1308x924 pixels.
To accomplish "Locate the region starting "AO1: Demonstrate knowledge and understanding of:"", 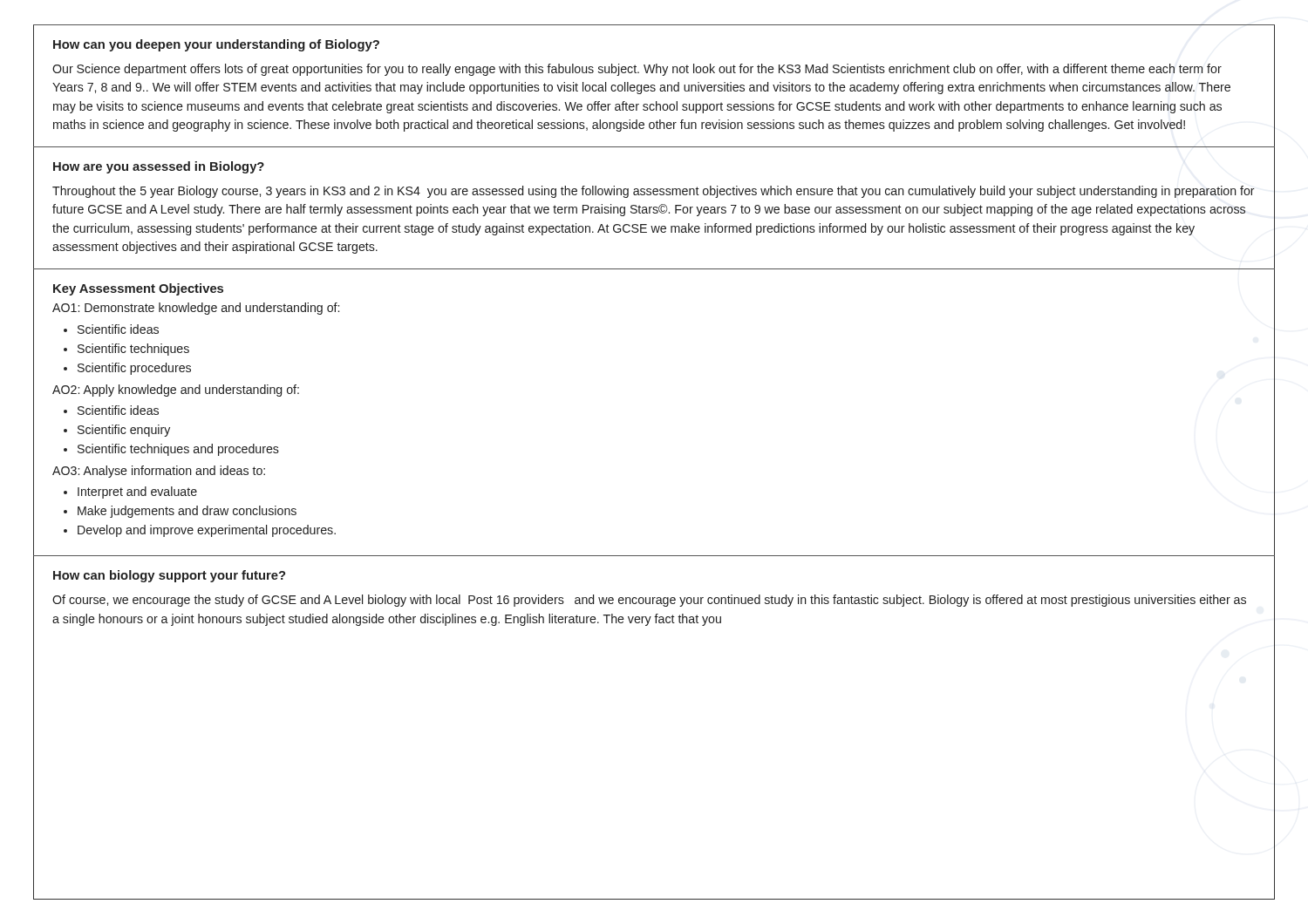I will [x=196, y=308].
